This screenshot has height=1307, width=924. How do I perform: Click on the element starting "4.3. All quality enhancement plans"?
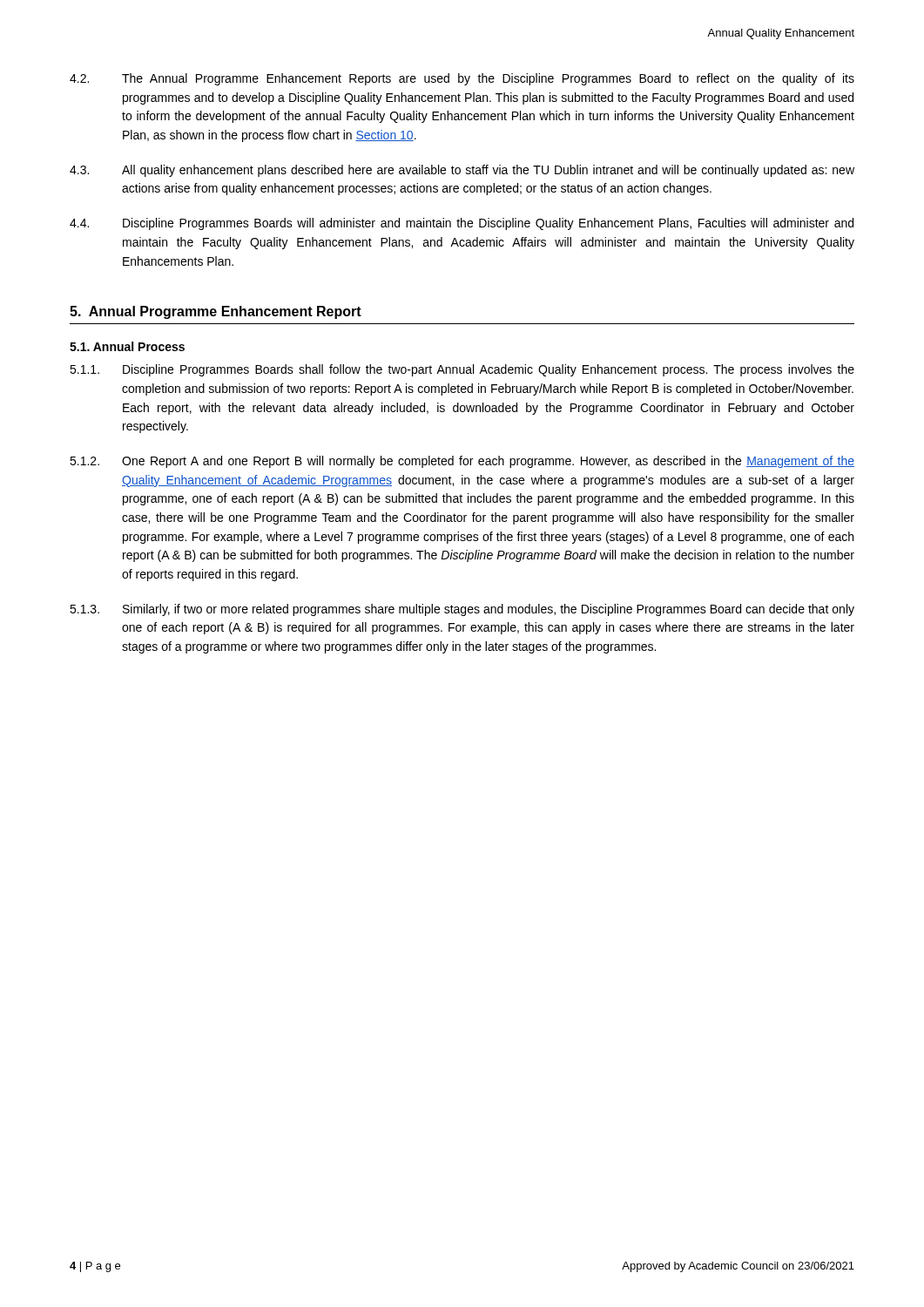(462, 180)
